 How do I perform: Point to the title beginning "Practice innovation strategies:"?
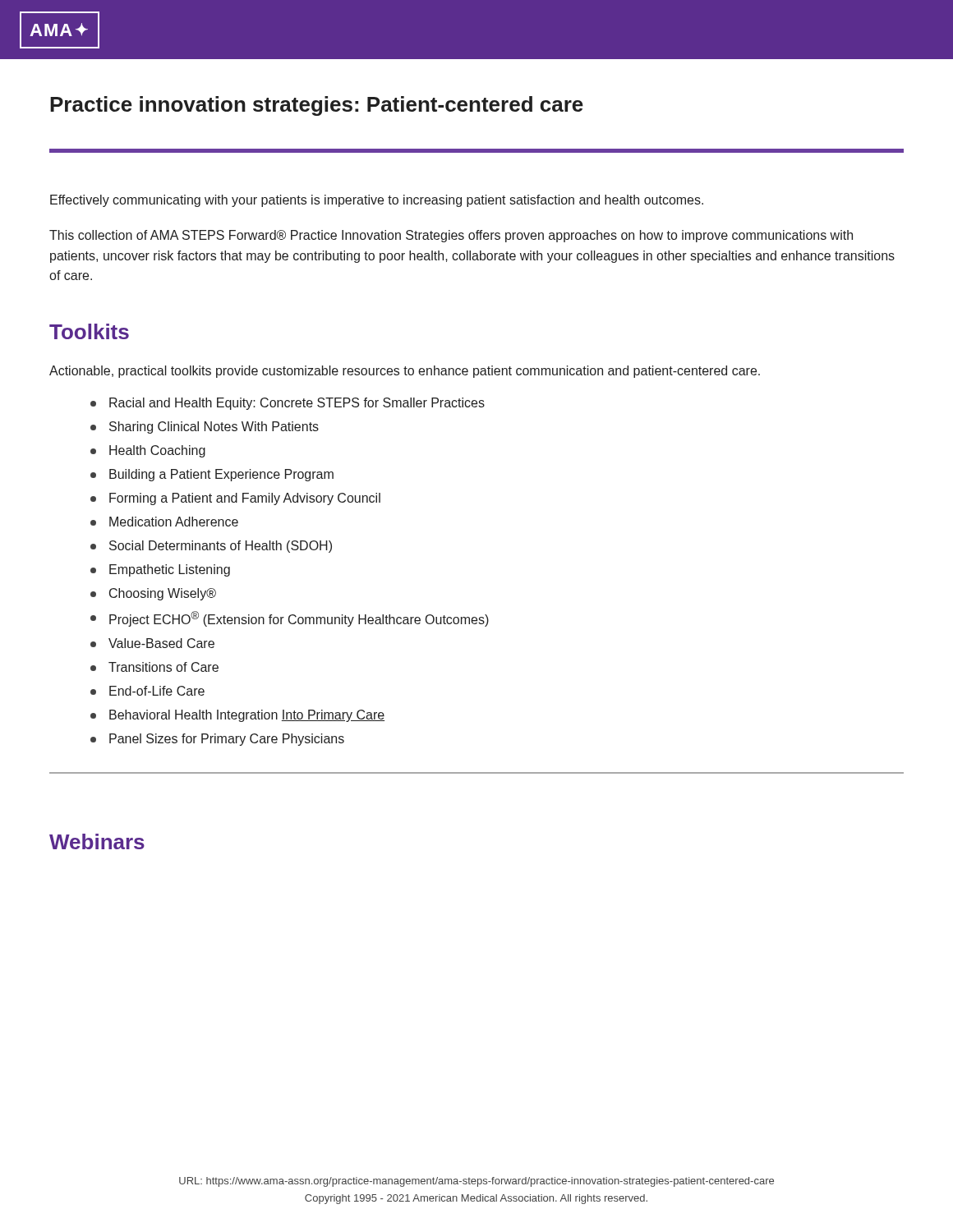476,105
